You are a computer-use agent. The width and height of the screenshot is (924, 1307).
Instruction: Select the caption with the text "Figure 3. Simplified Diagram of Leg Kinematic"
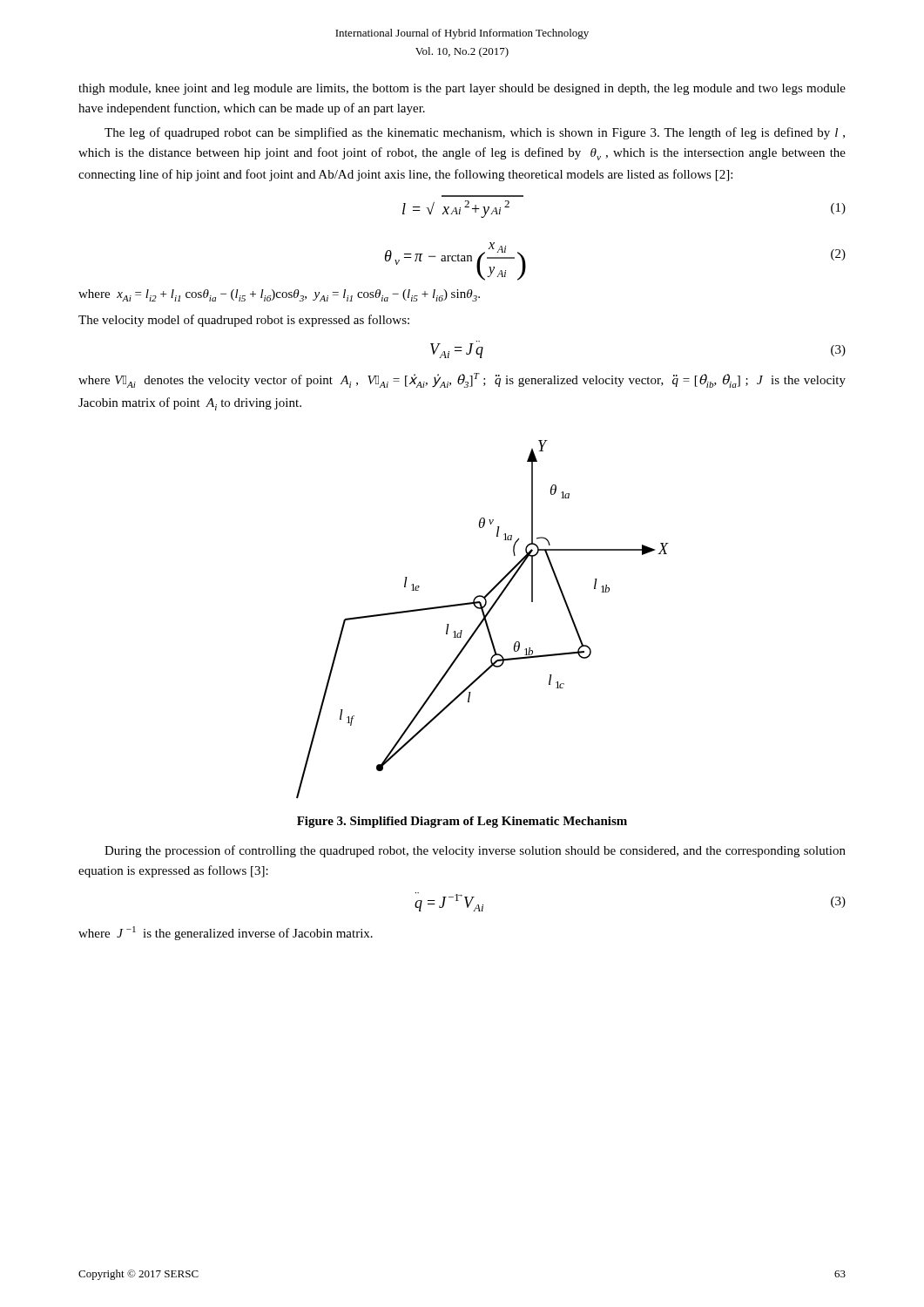coord(462,821)
